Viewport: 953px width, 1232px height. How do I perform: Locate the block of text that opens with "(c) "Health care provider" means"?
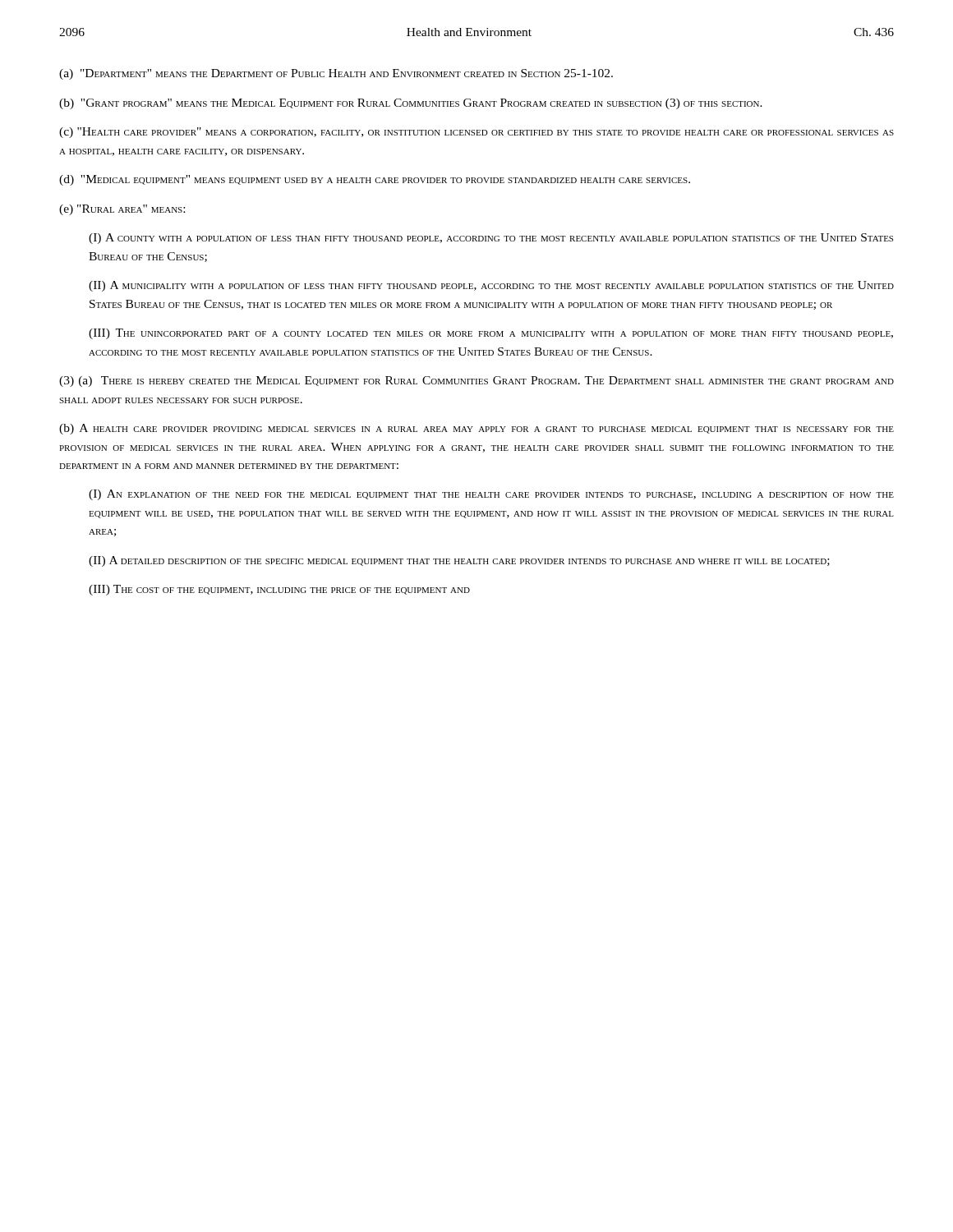click(476, 141)
